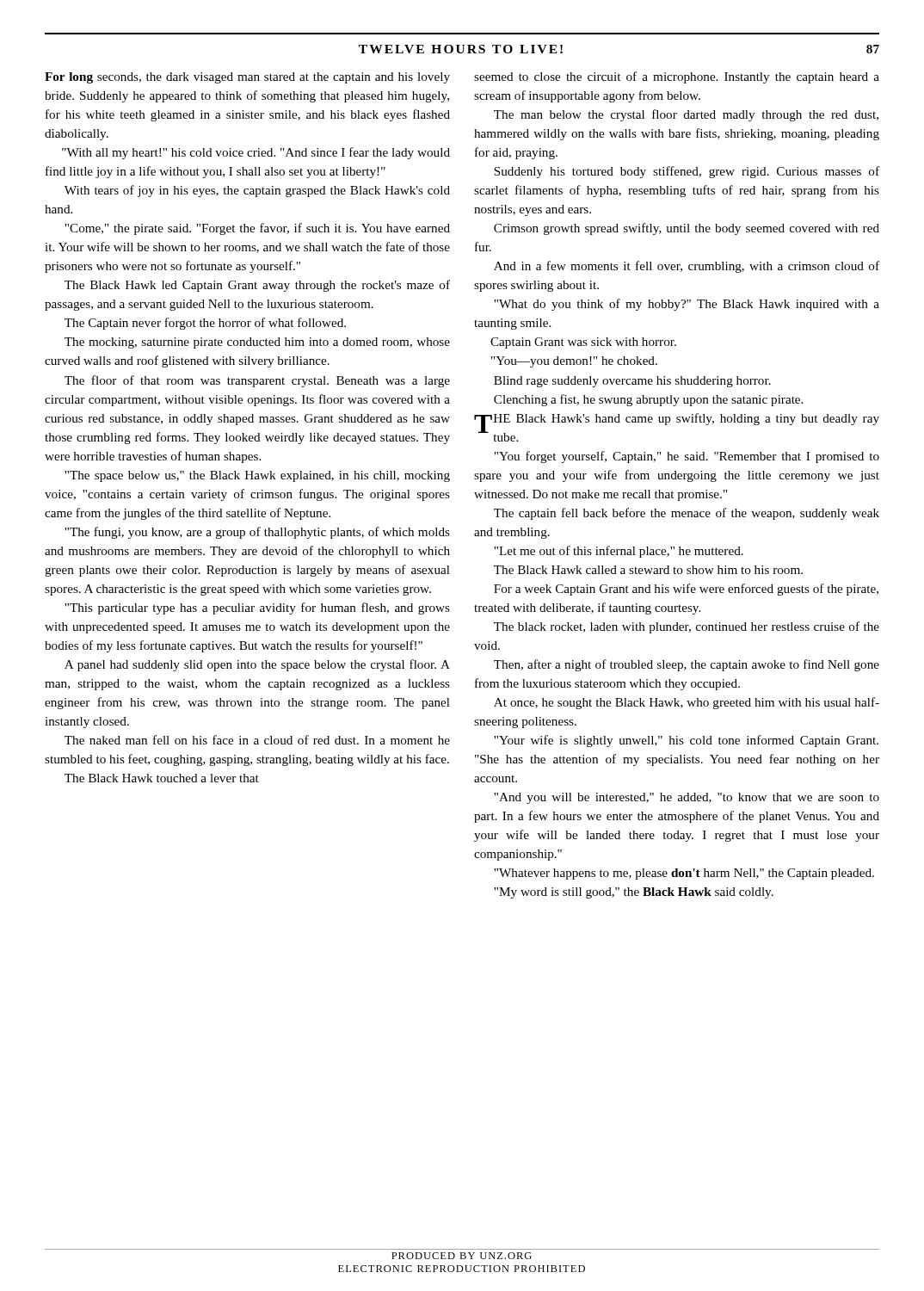Viewport: 924px width, 1291px height.
Task: Click on the text block containing "For long seconds, the dark"
Action: tap(247, 427)
